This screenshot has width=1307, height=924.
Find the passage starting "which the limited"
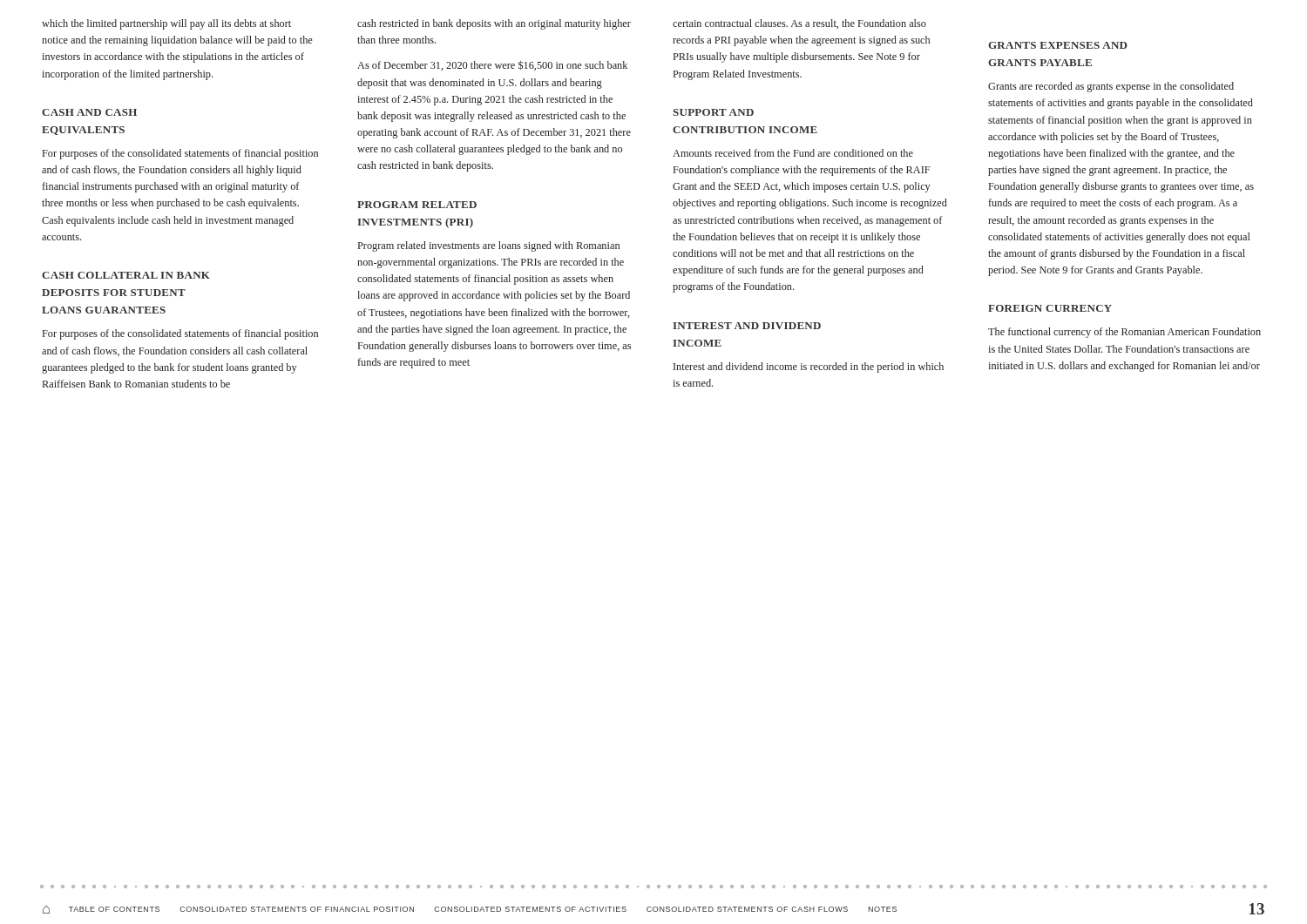pyautogui.click(x=177, y=49)
